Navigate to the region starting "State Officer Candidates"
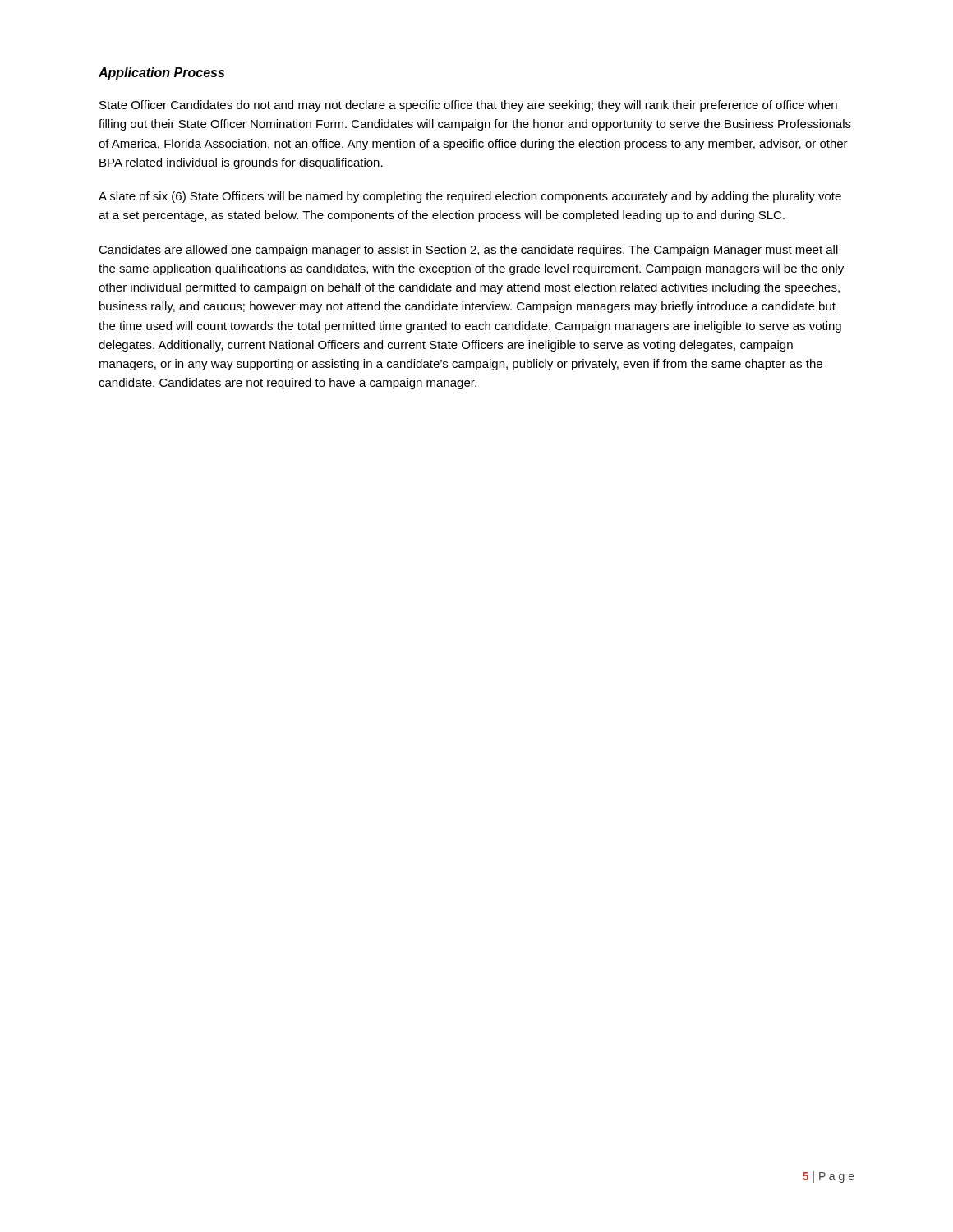Screen dimensions: 1232x953 click(x=475, y=133)
